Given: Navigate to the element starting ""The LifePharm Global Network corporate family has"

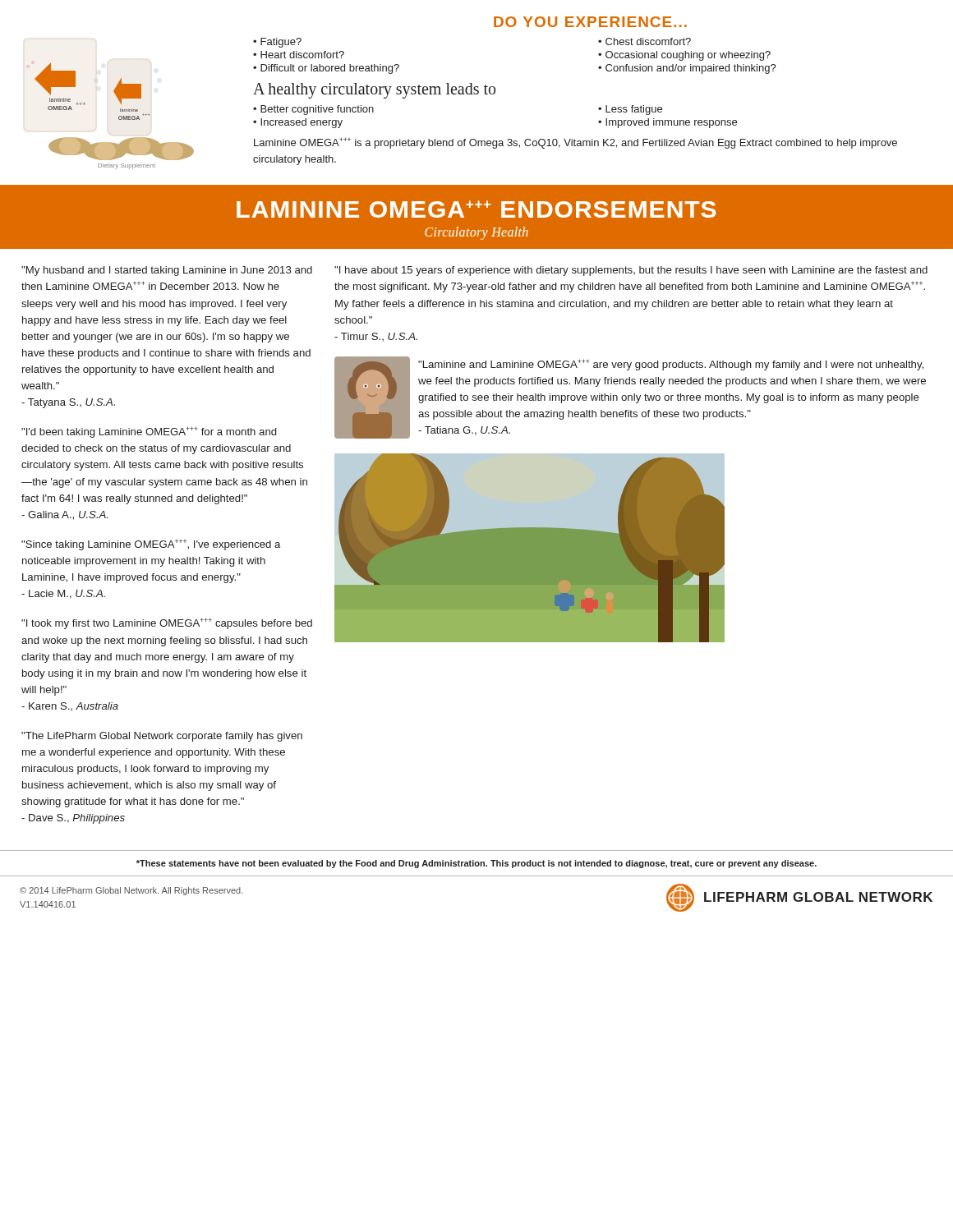Looking at the screenshot, I should (162, 777).
